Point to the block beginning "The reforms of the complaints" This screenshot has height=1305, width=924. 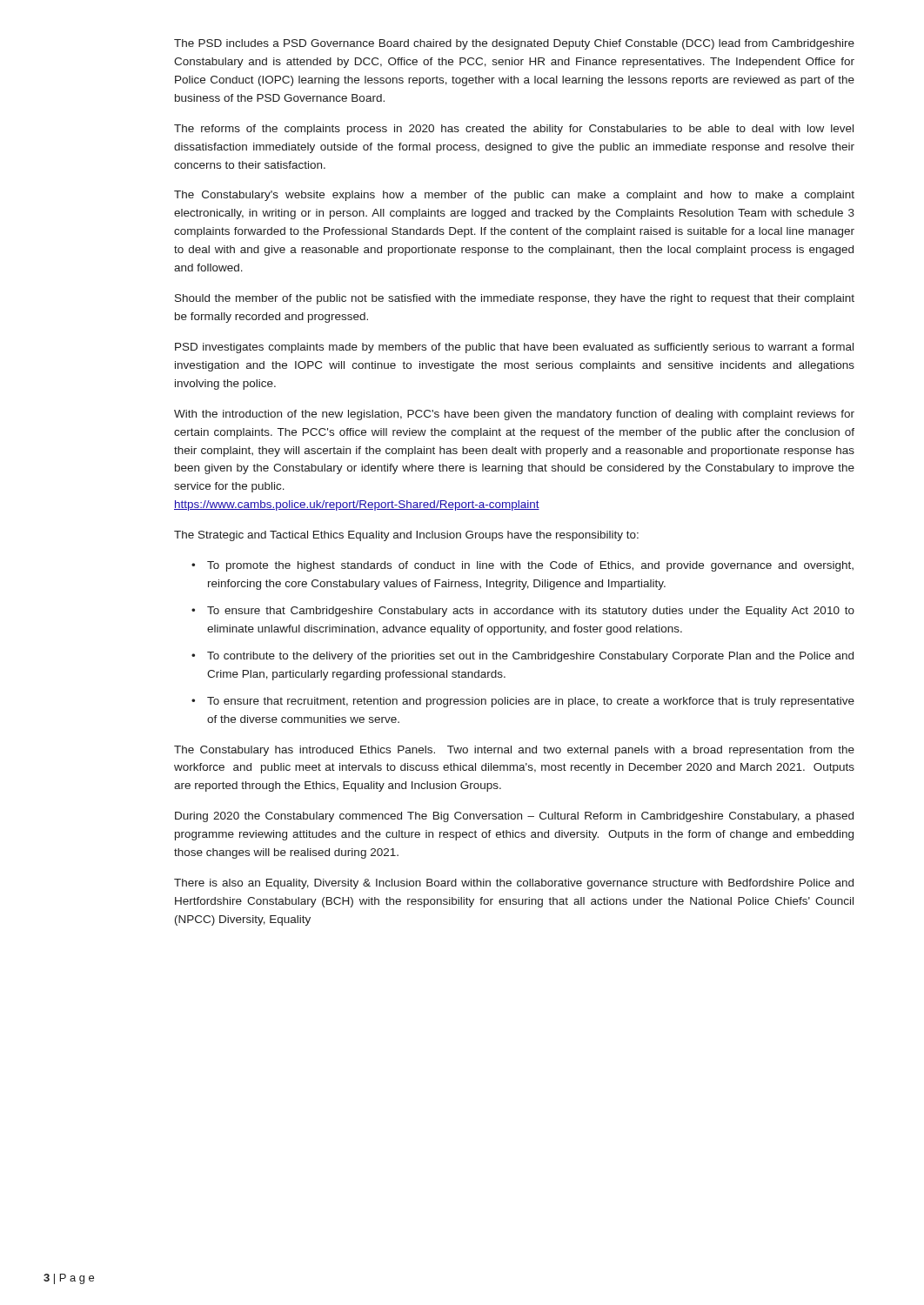pos(514,146)
